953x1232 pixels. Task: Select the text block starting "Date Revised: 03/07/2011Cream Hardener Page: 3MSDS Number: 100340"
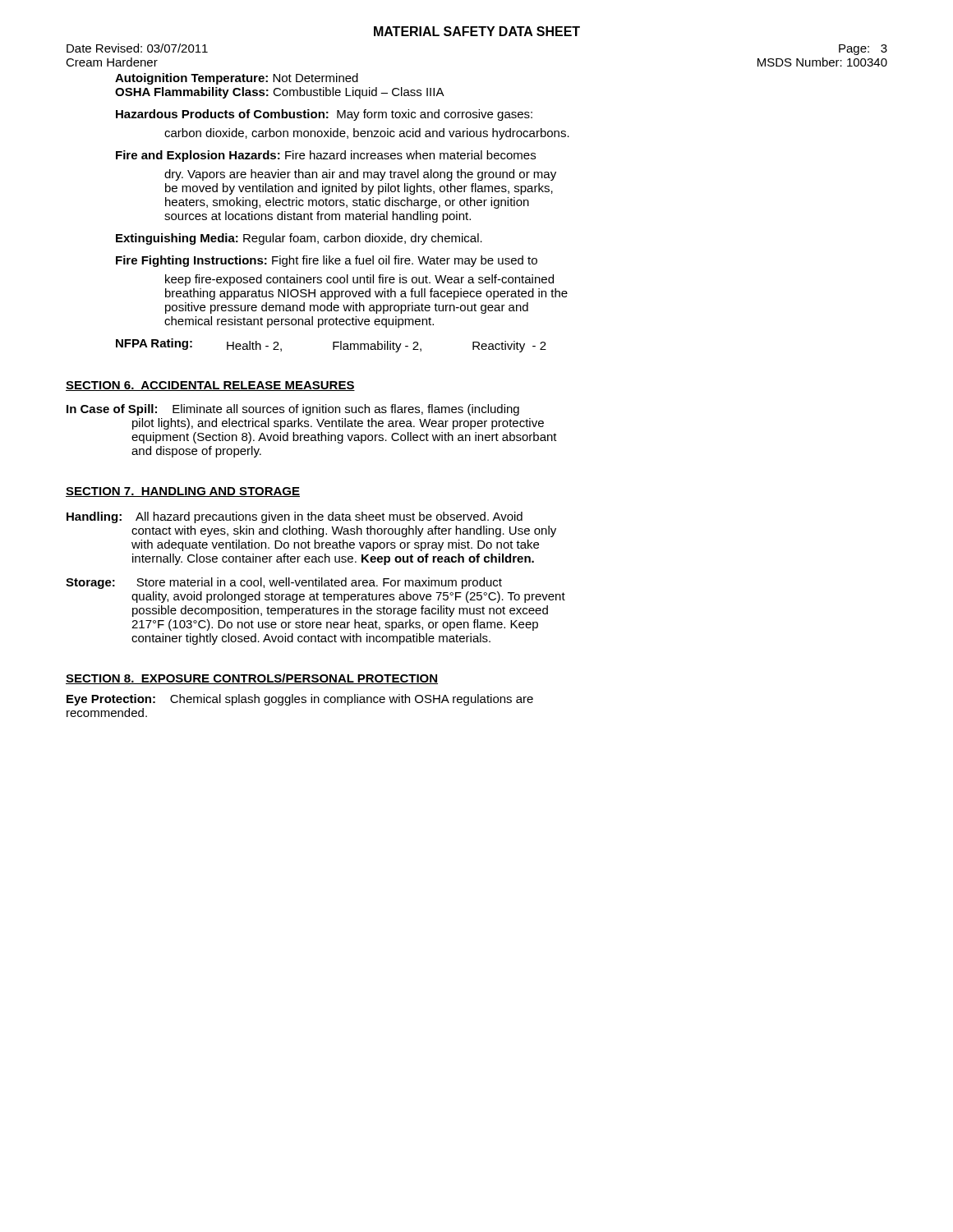(x=134, y=49)
